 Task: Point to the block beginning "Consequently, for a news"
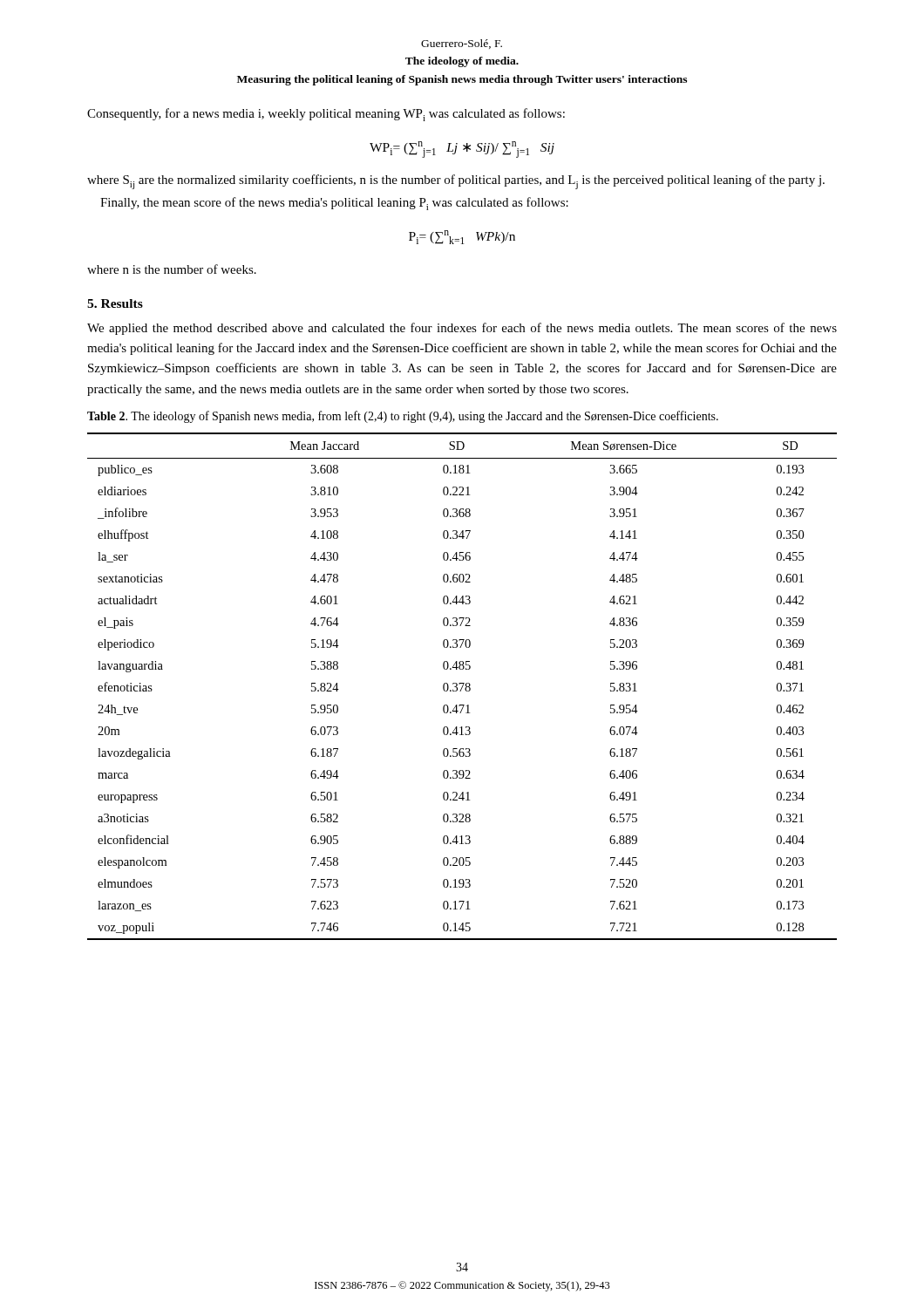[x=326, y=114]
